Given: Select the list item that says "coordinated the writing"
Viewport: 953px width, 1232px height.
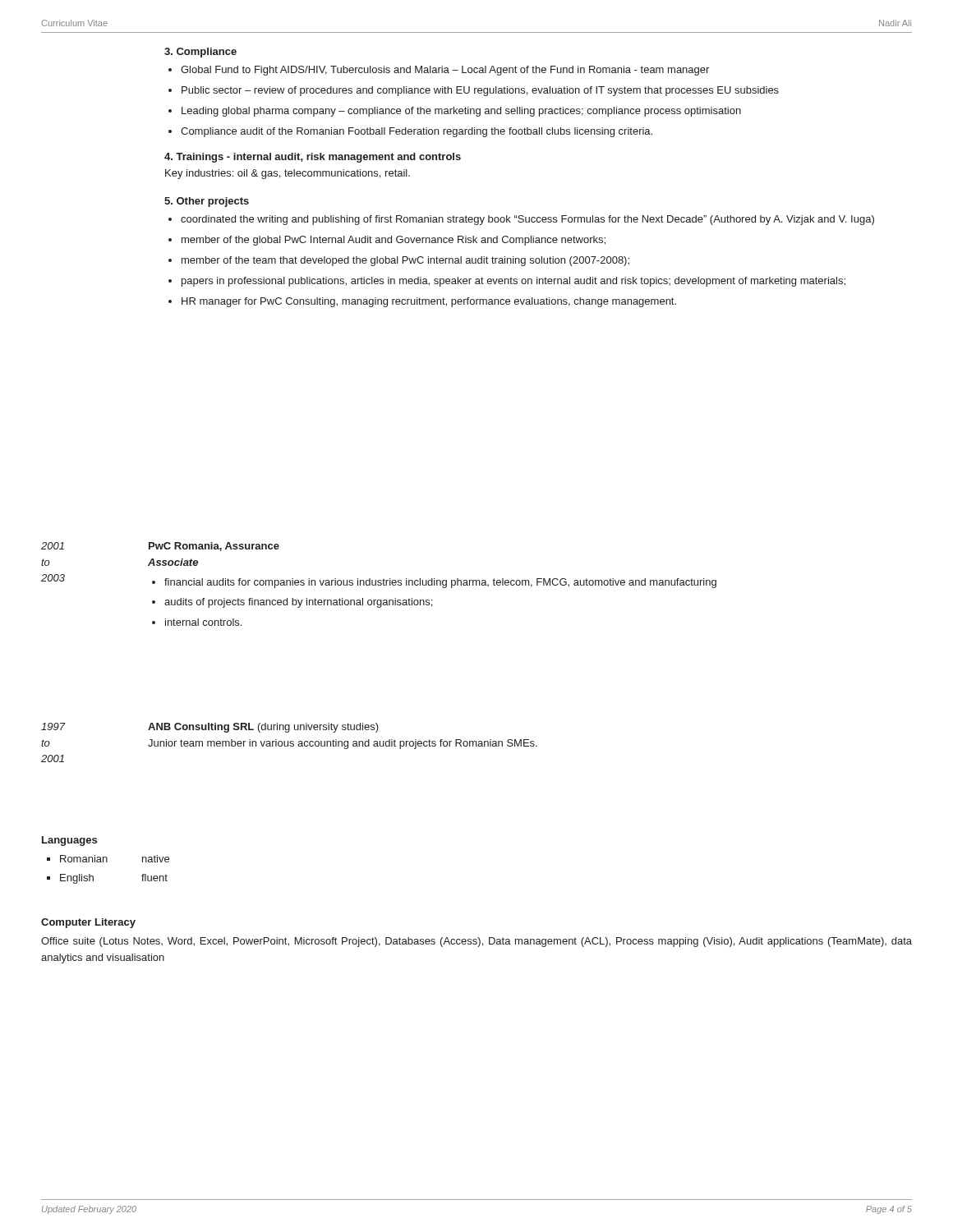Looking at the screenshot, I should point(528,219).
